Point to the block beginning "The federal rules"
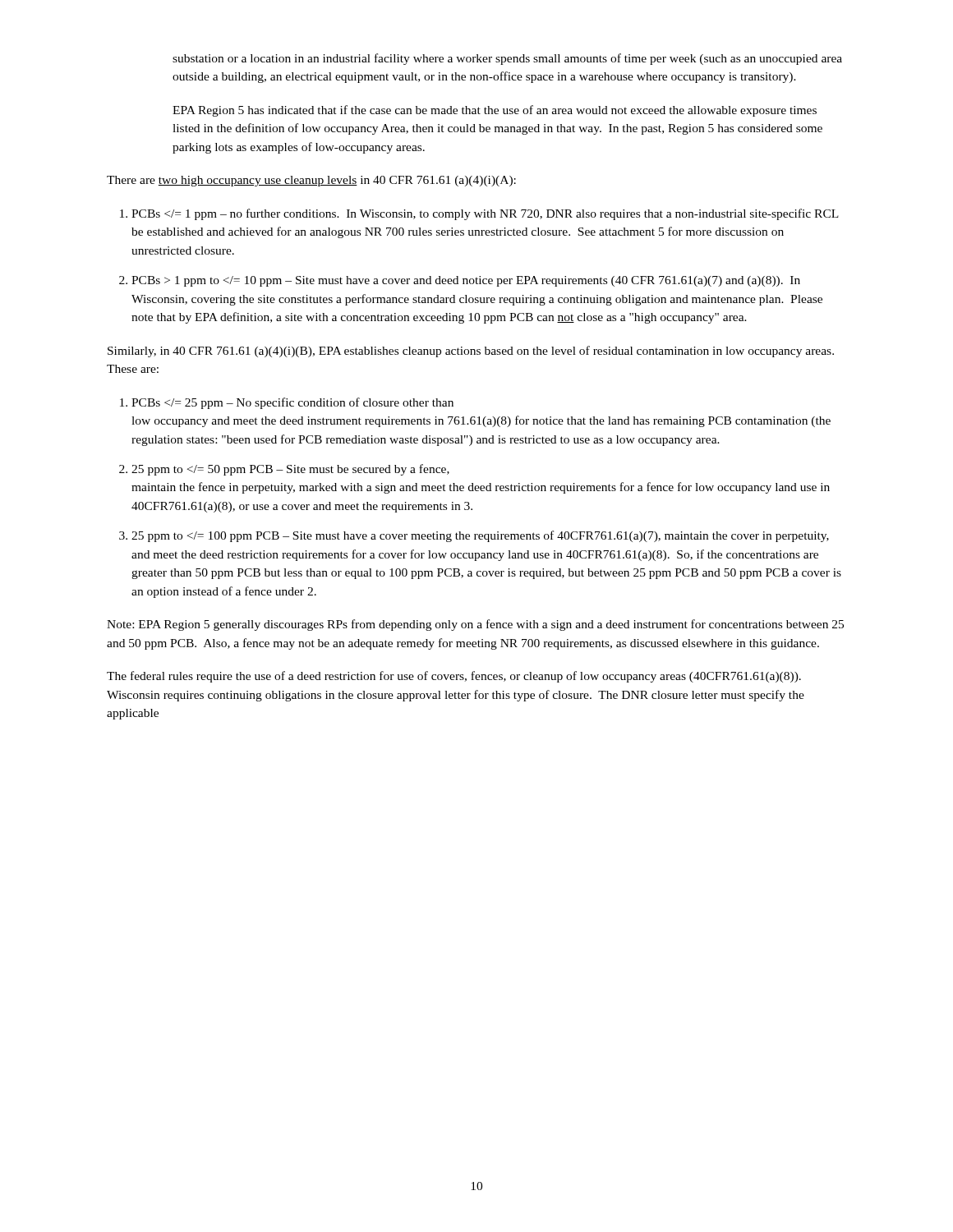The height and width of the screenshot is (1232, 953). click(x=456, y=694)
